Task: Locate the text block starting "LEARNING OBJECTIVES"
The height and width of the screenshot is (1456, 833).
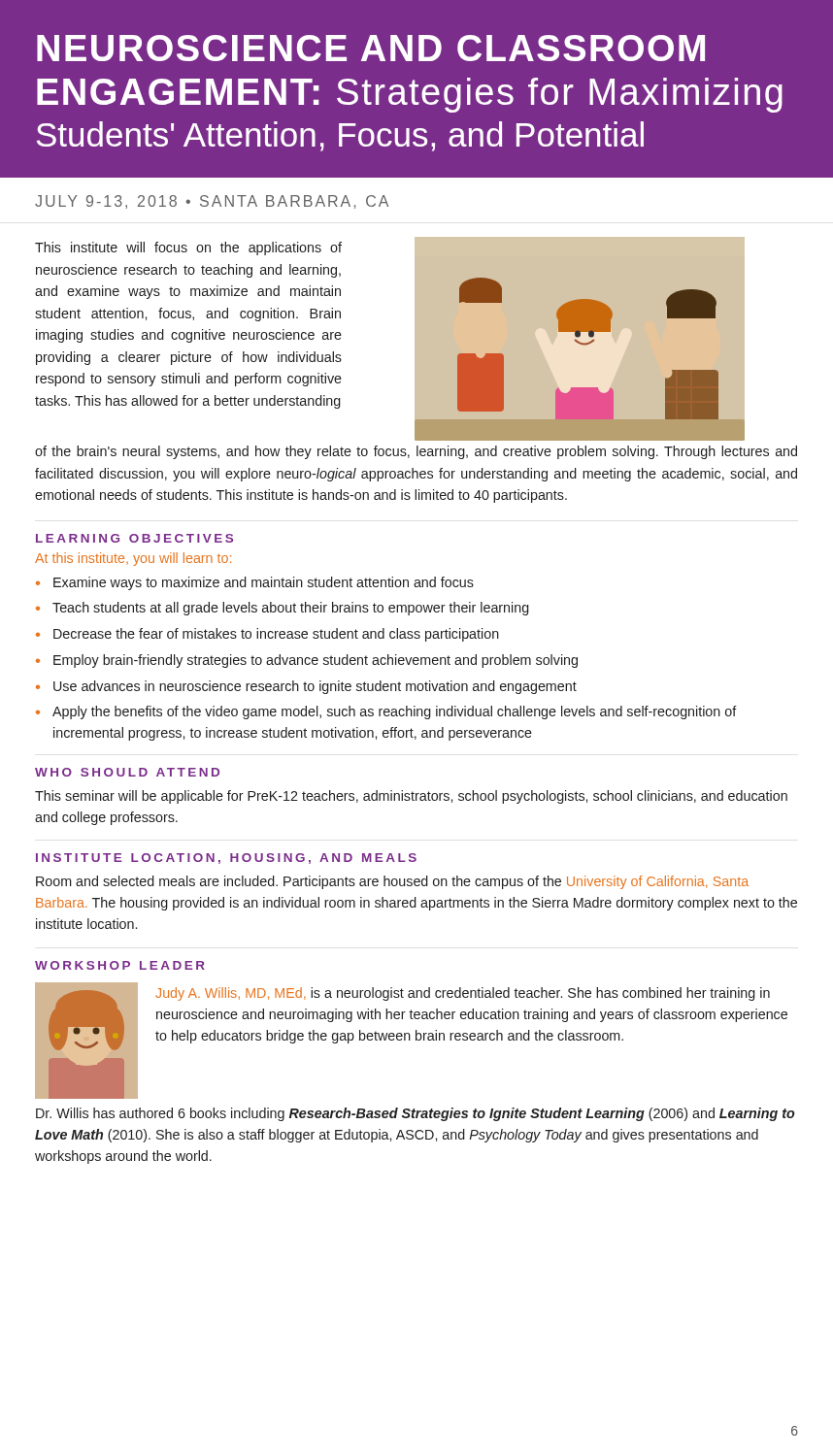Action: click(136, 538)
